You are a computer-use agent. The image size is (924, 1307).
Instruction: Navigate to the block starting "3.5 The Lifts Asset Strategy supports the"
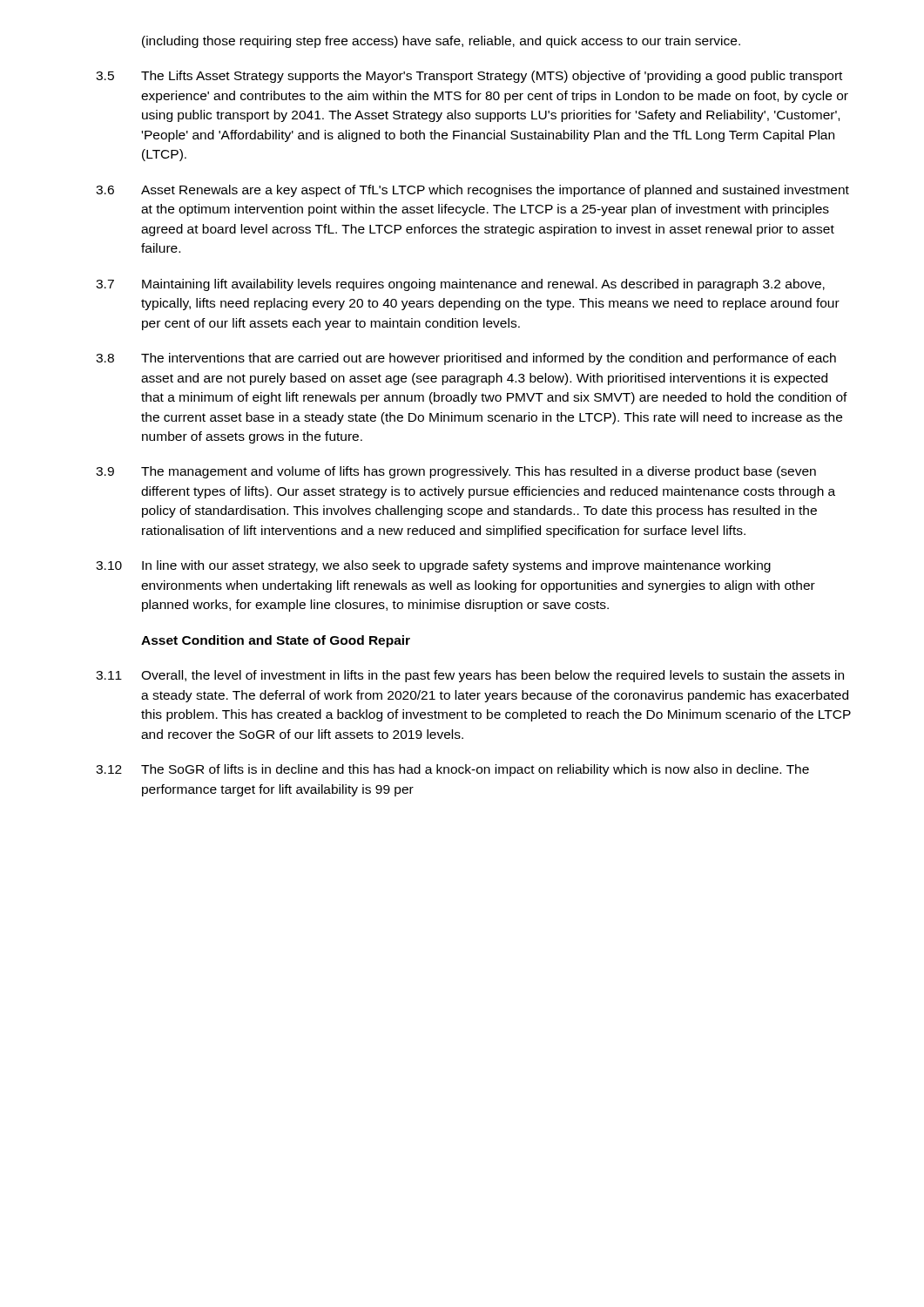coord(475,116)
